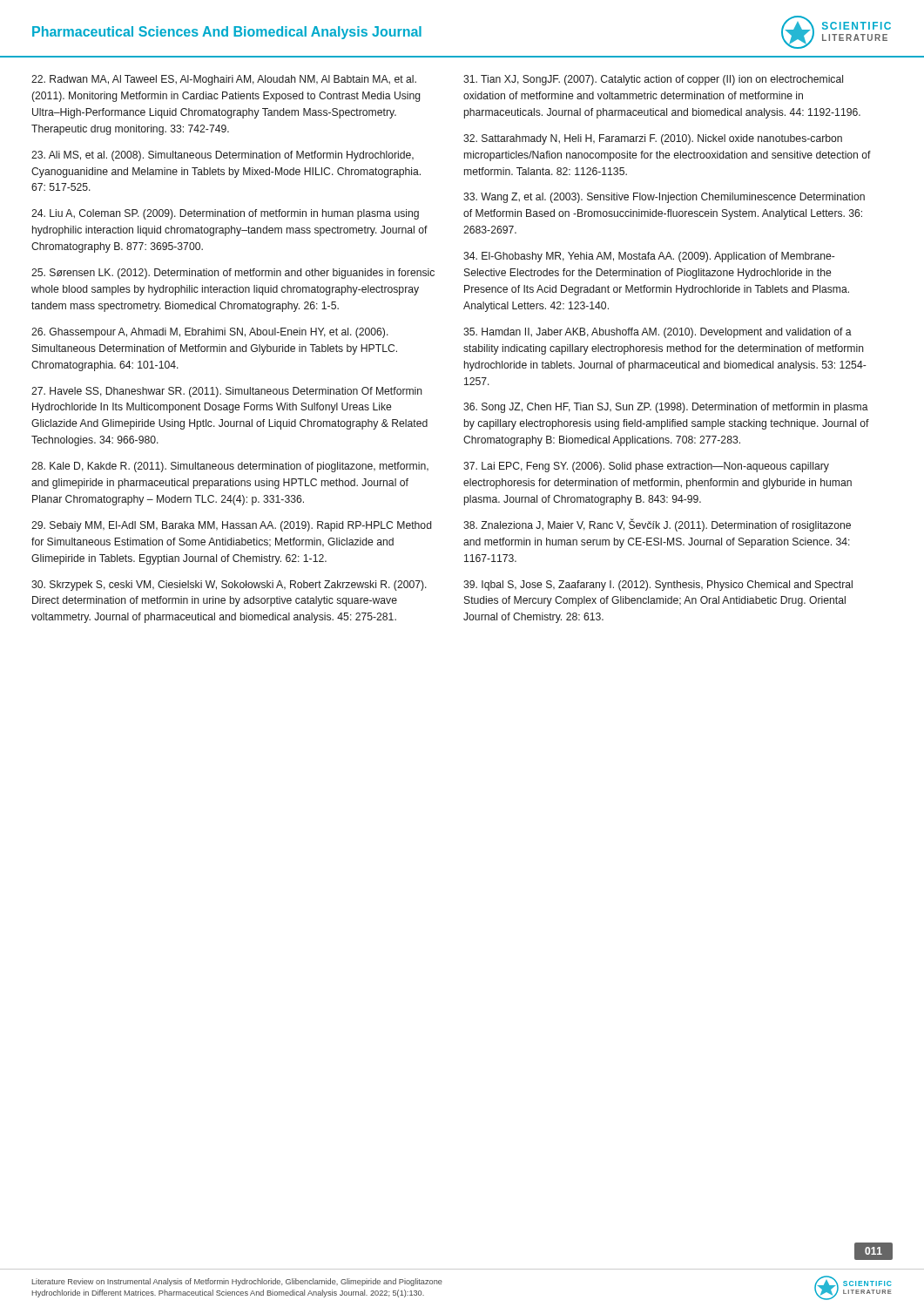924x1307 pixels.
Task: Locate the block starting "25. Sørensen LK. (2012). Determination of"
Action: coord(233,289)
